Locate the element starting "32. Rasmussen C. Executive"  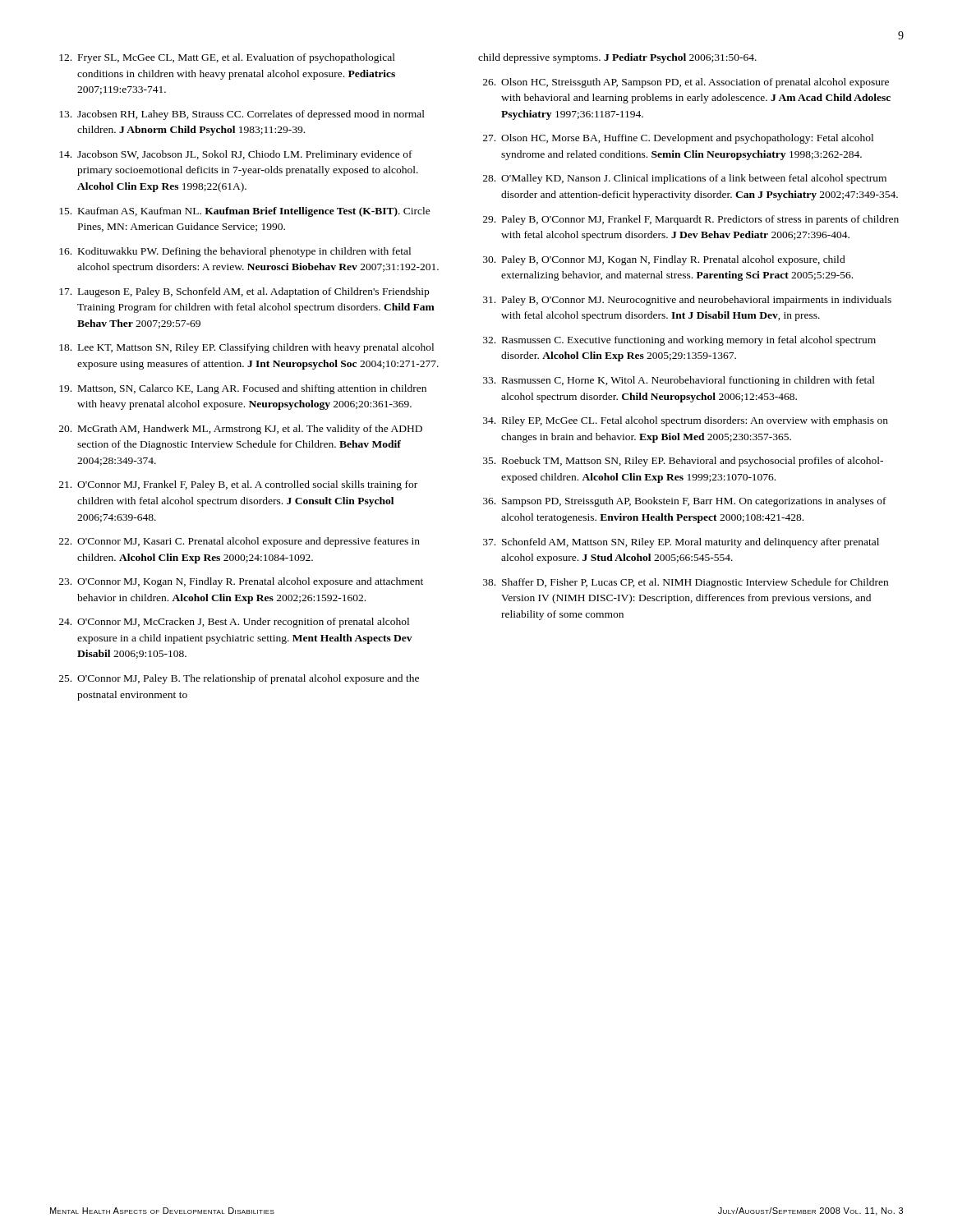click(688, 348)
